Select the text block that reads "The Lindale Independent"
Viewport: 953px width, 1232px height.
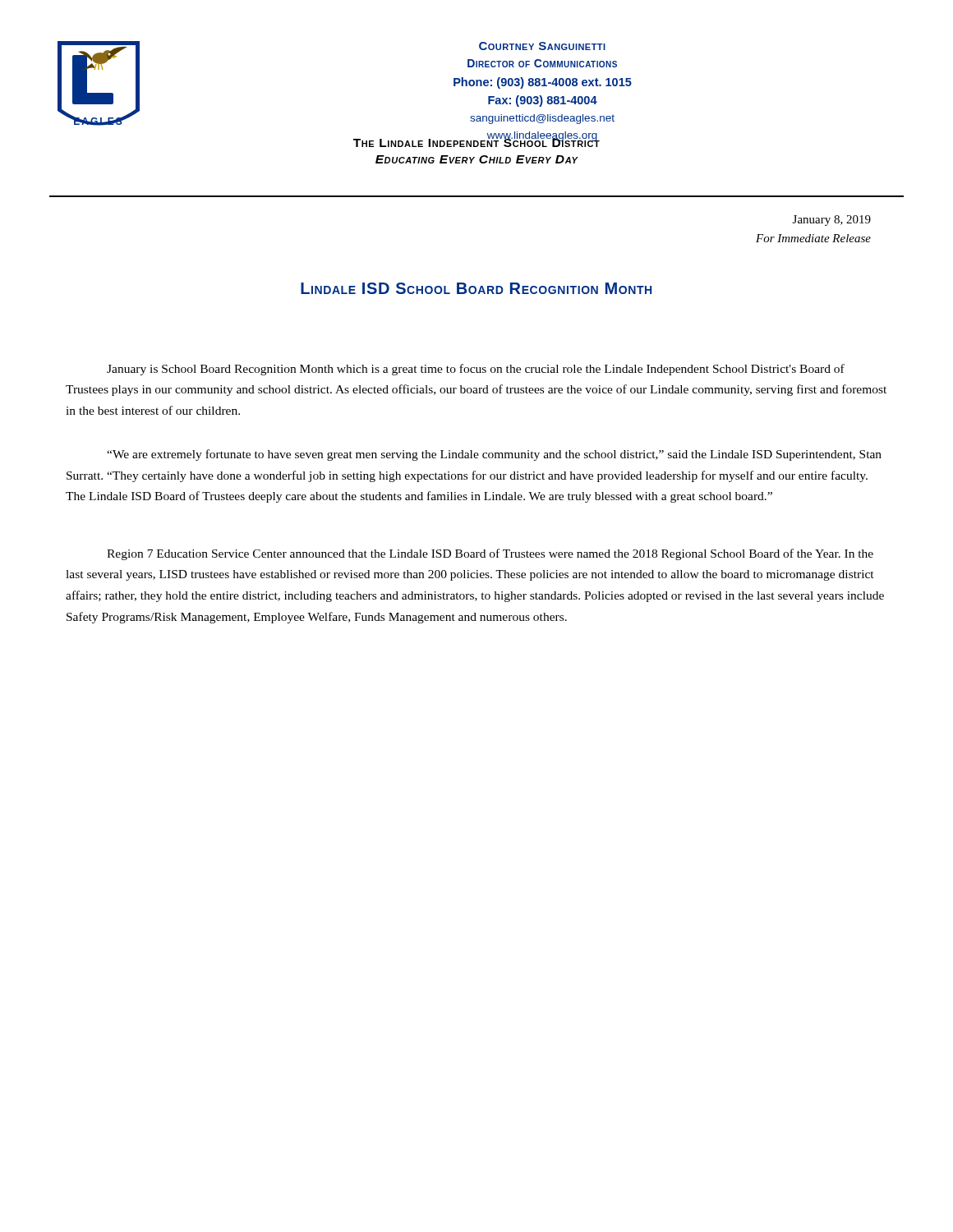(x=476, y=151)
